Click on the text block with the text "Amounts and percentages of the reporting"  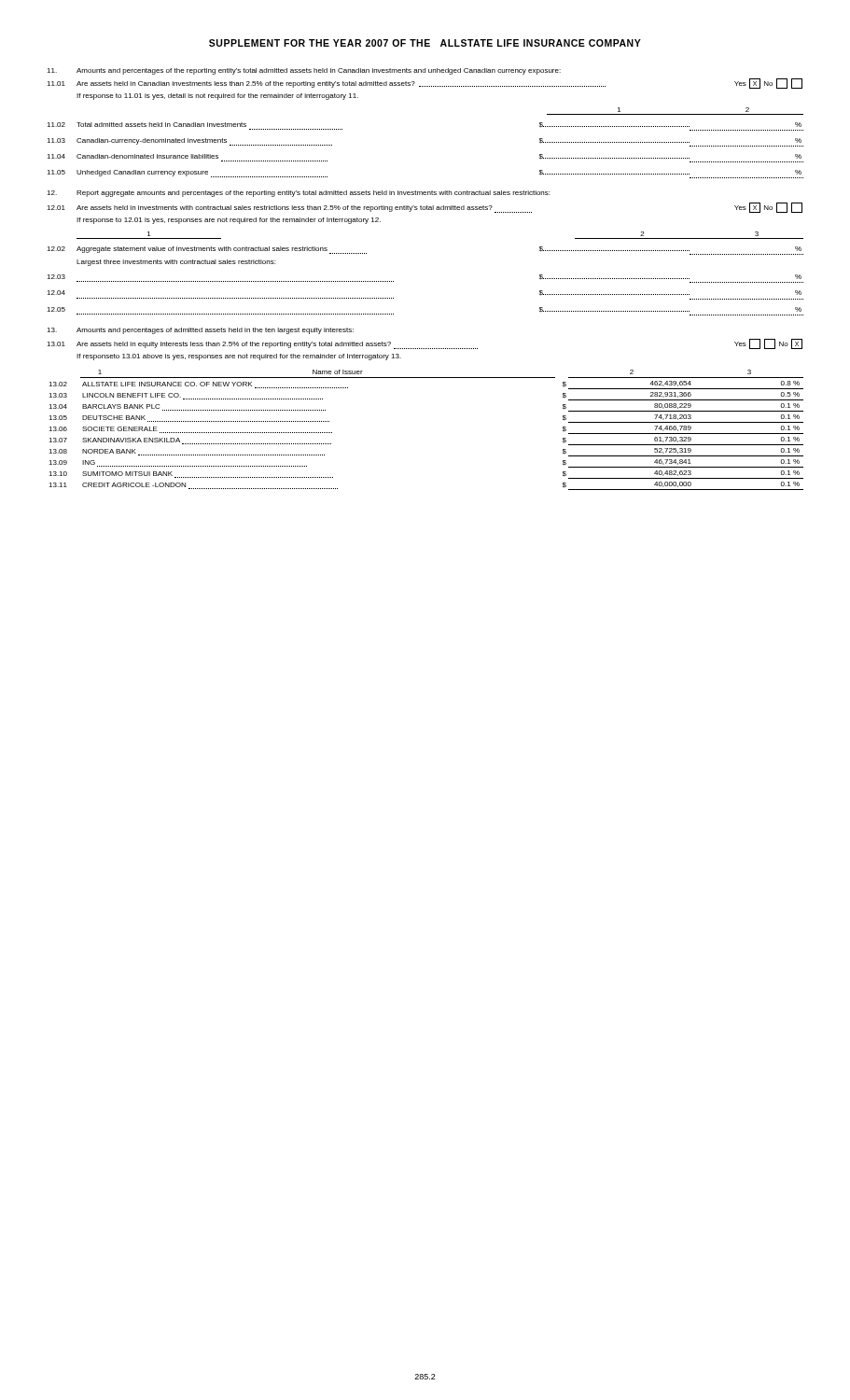(304, 71)
